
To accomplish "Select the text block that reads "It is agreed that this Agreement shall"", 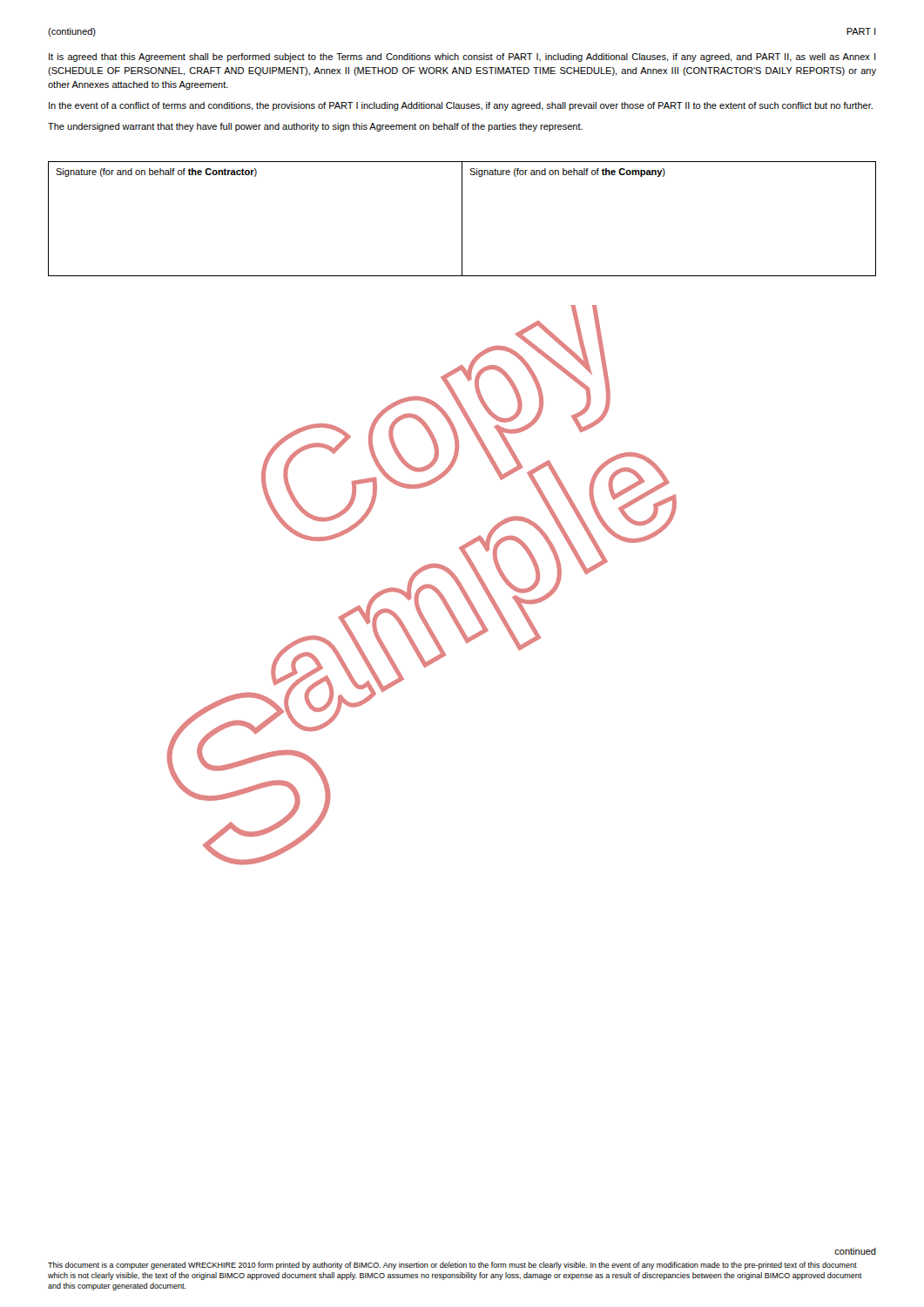I will click(x=462, y=71).
